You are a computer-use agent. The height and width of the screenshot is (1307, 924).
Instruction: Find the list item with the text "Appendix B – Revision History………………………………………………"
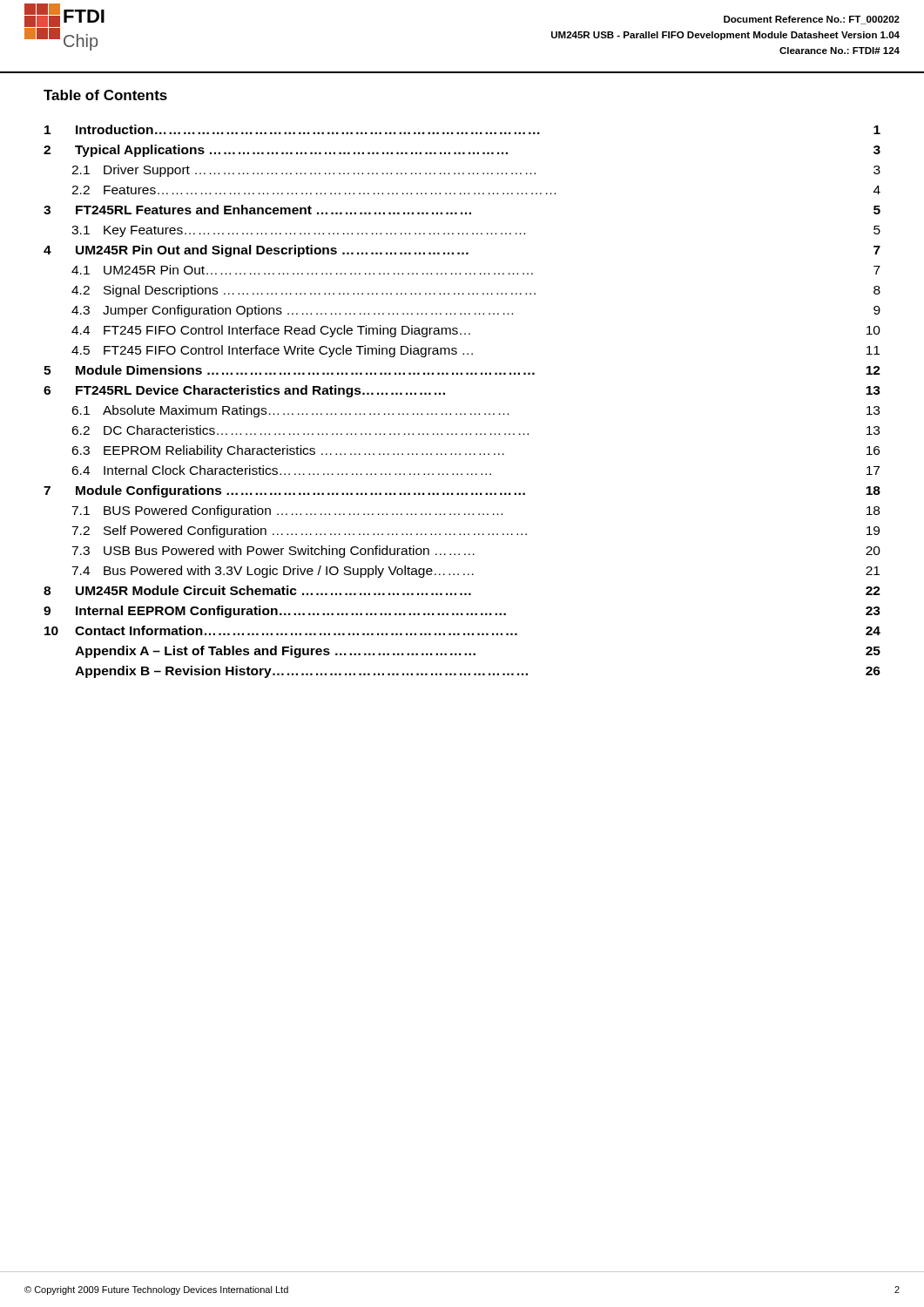[478, 671]
